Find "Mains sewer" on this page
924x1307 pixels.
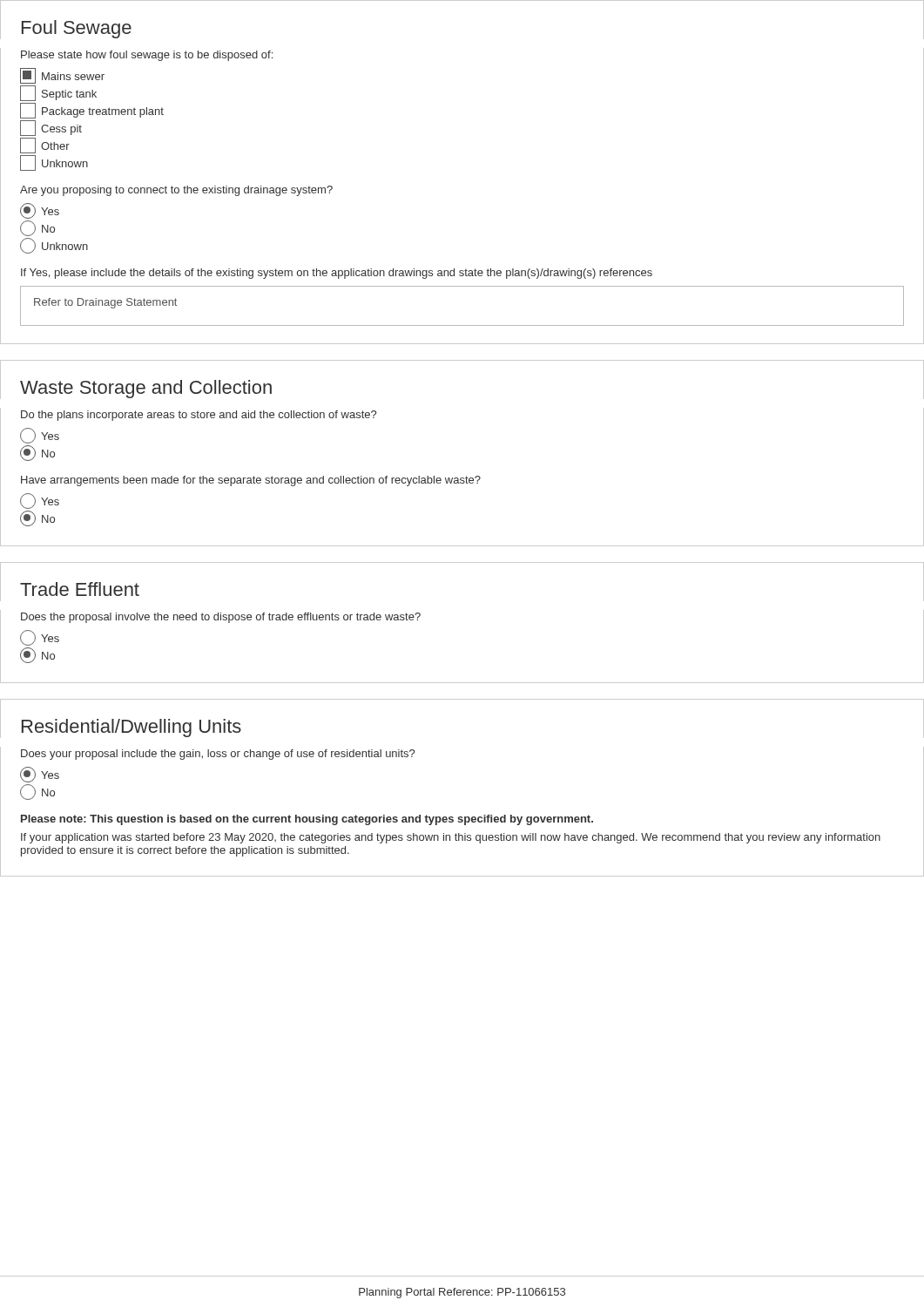tap(62, 76)
